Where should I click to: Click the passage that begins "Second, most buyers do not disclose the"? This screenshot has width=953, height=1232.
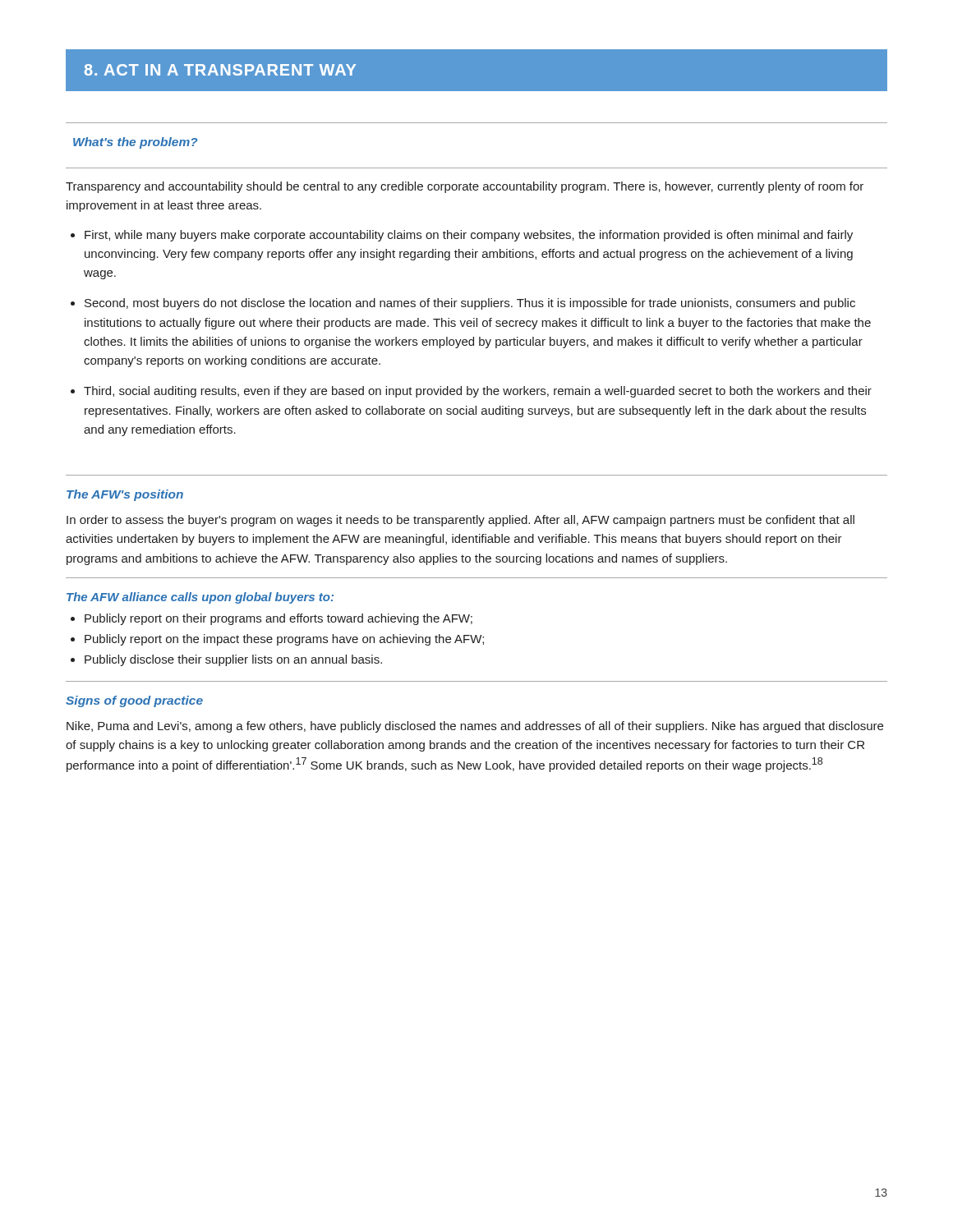coord(477,332)
